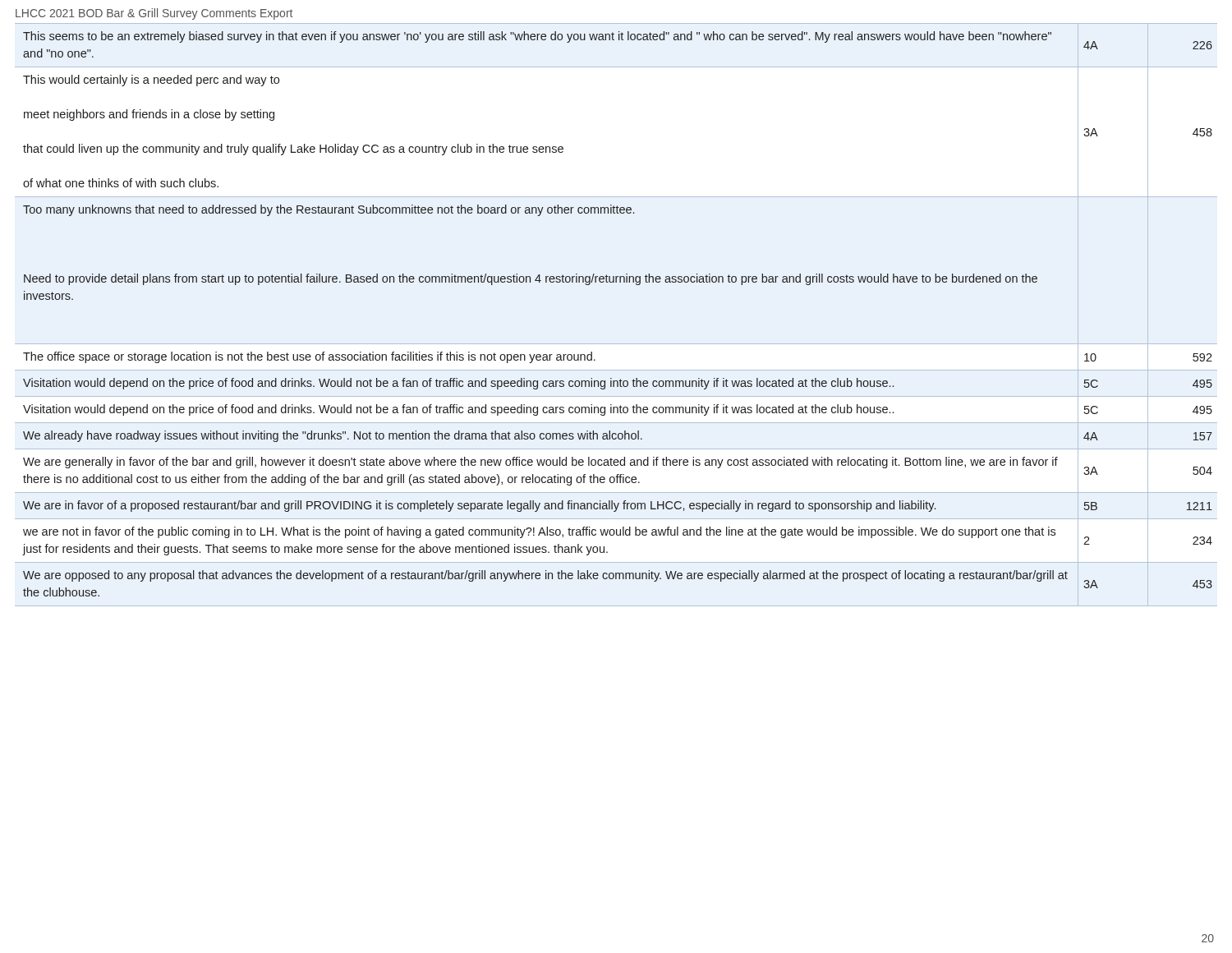Locate the block starting "Too many unknowns that need to addressed by"
The height and width of the screenshot is (953, 1232).
click(x=616, y=270)
